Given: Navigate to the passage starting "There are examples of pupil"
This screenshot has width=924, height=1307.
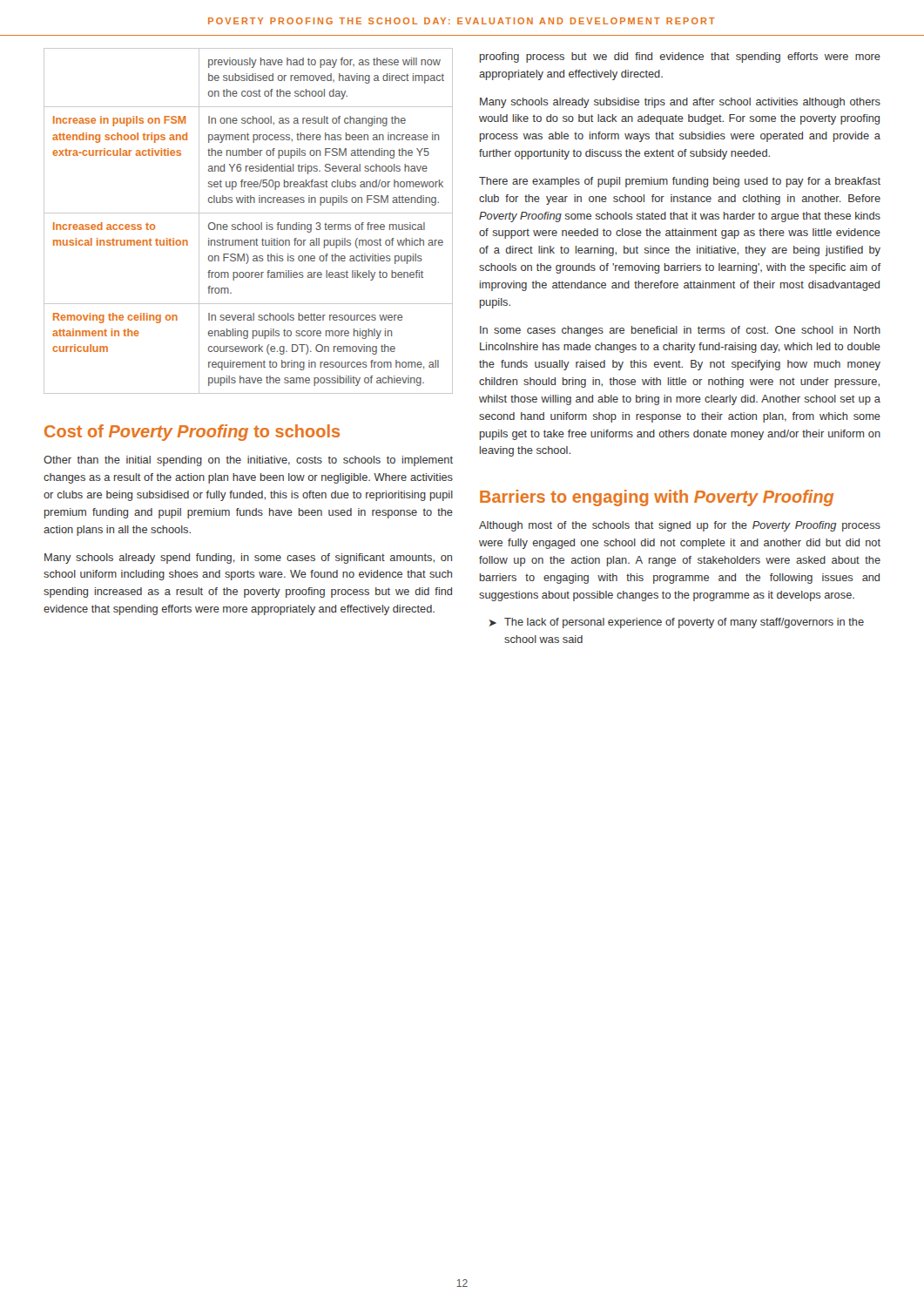Looking at the screenshot, I should tap(680, 241).
